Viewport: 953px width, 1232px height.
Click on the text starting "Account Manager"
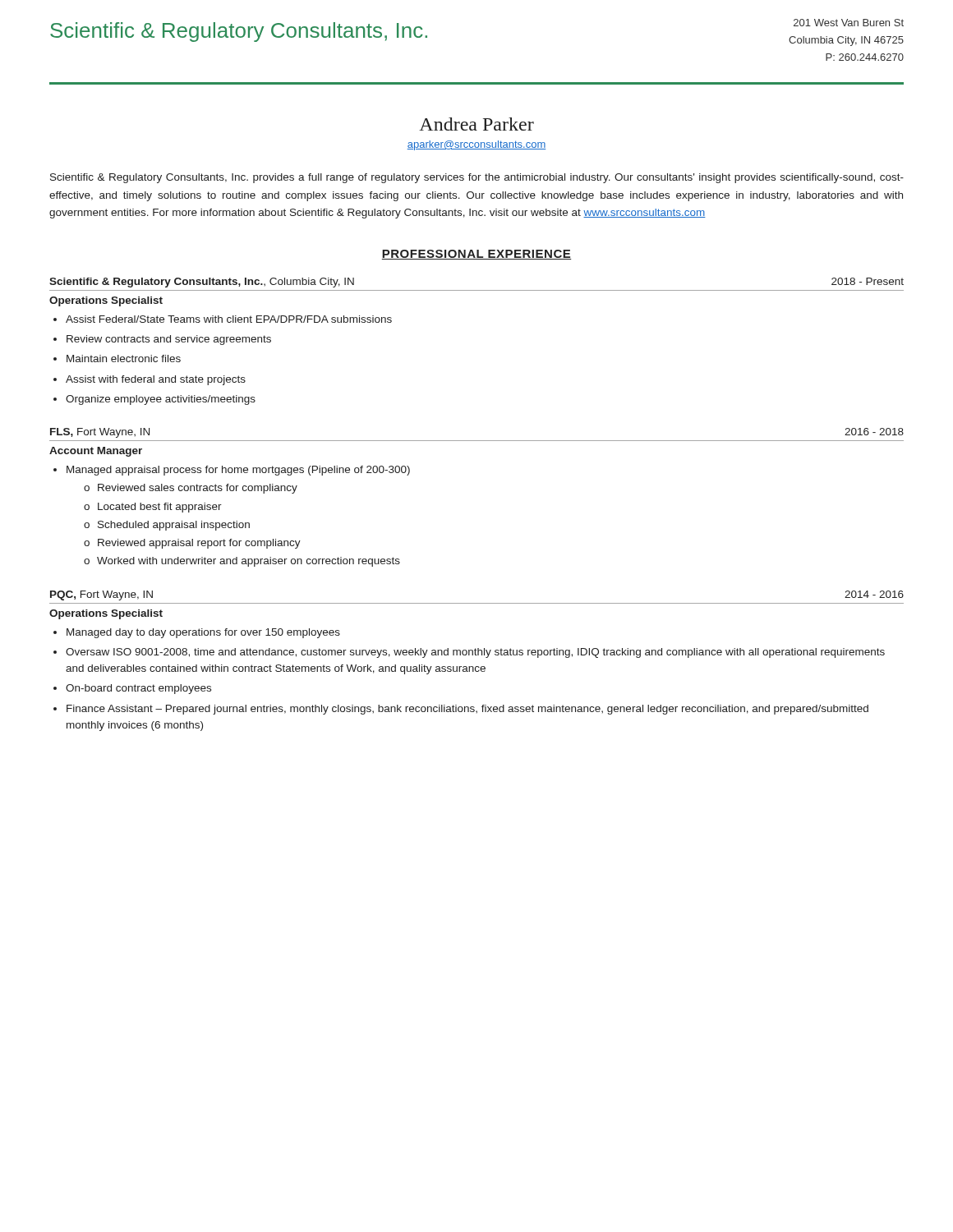click(x=96, y=451)
